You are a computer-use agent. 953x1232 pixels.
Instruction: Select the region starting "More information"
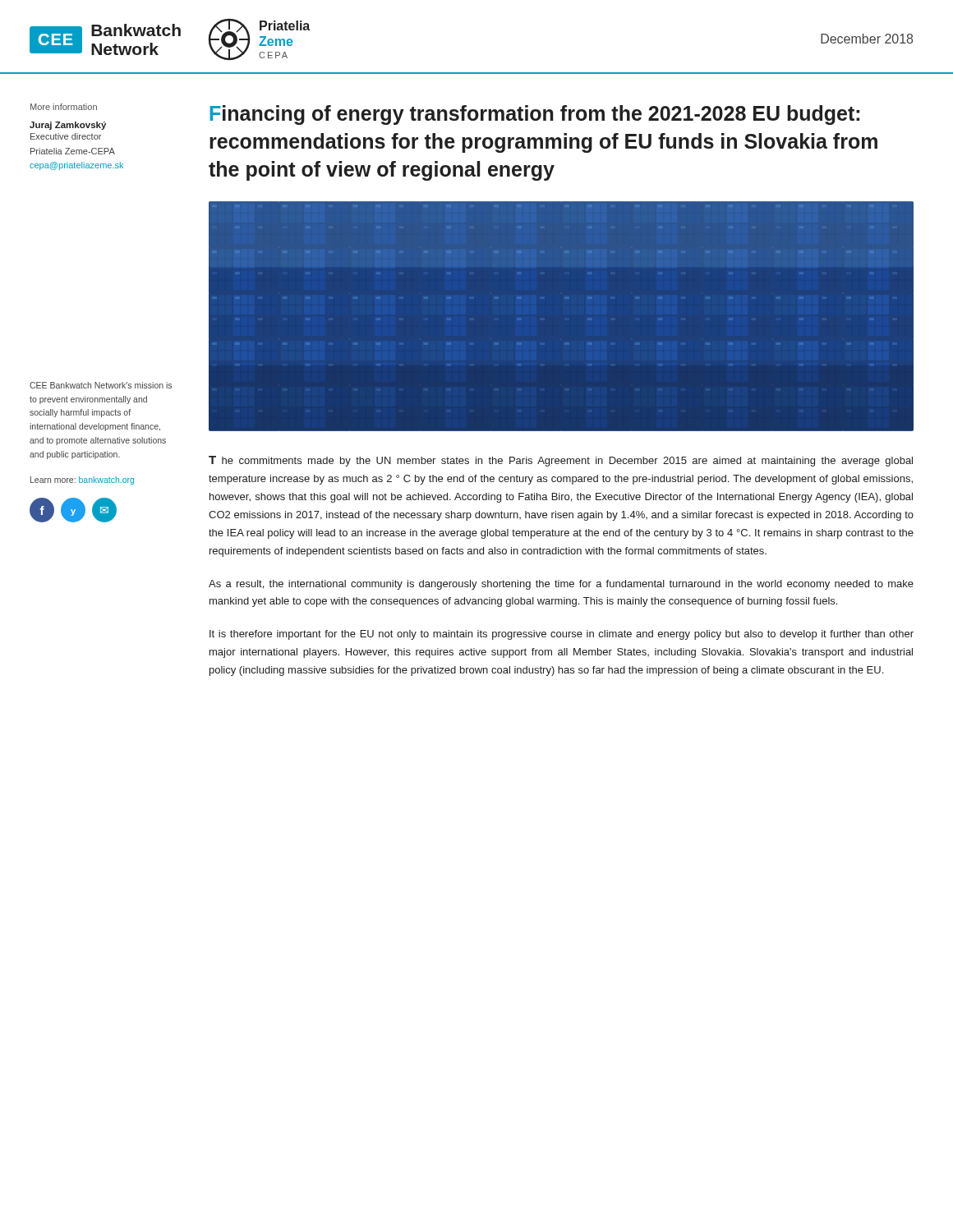pos(63,107)
